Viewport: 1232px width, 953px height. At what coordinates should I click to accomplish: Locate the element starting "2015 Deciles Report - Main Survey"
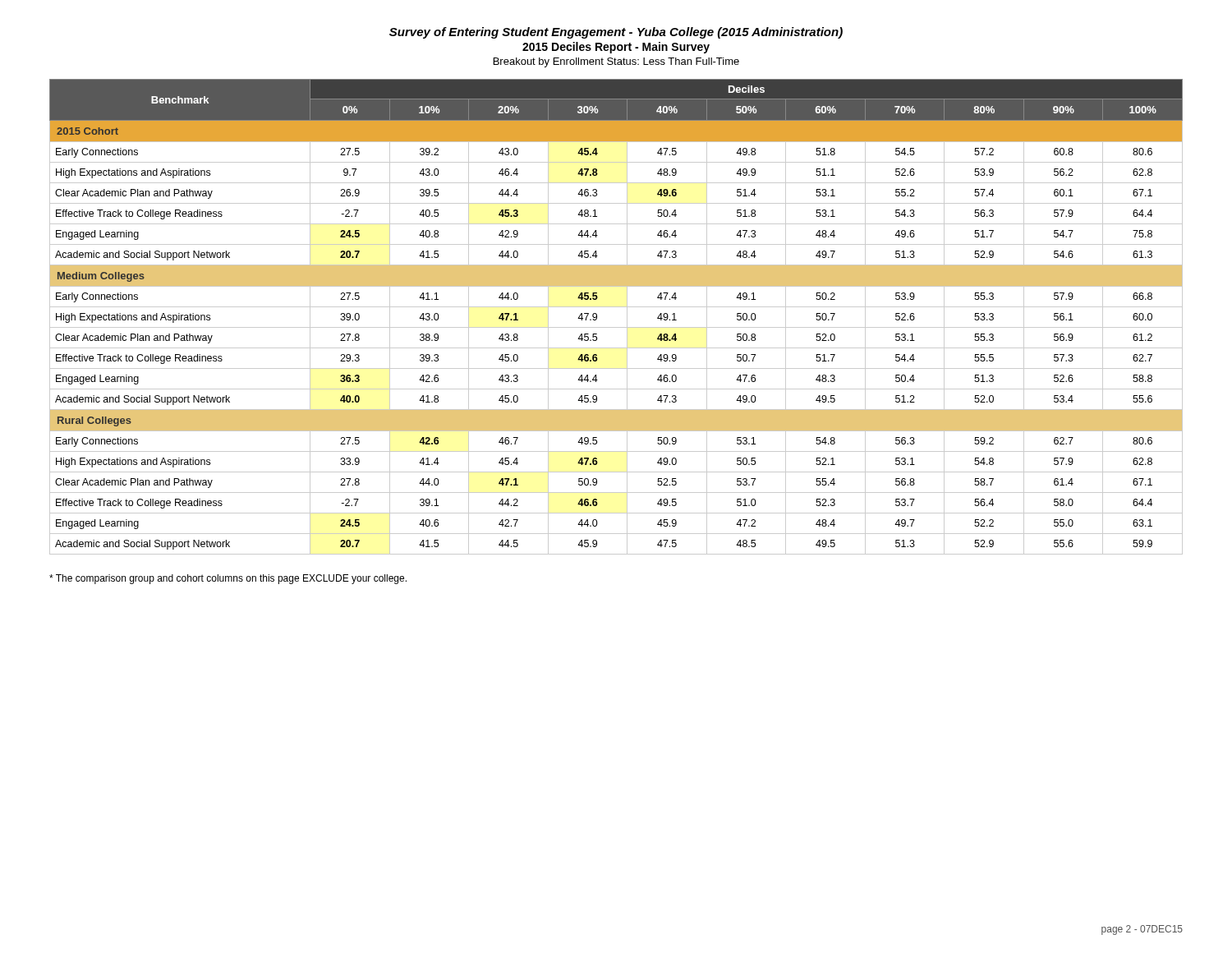(x=616, y=47)
